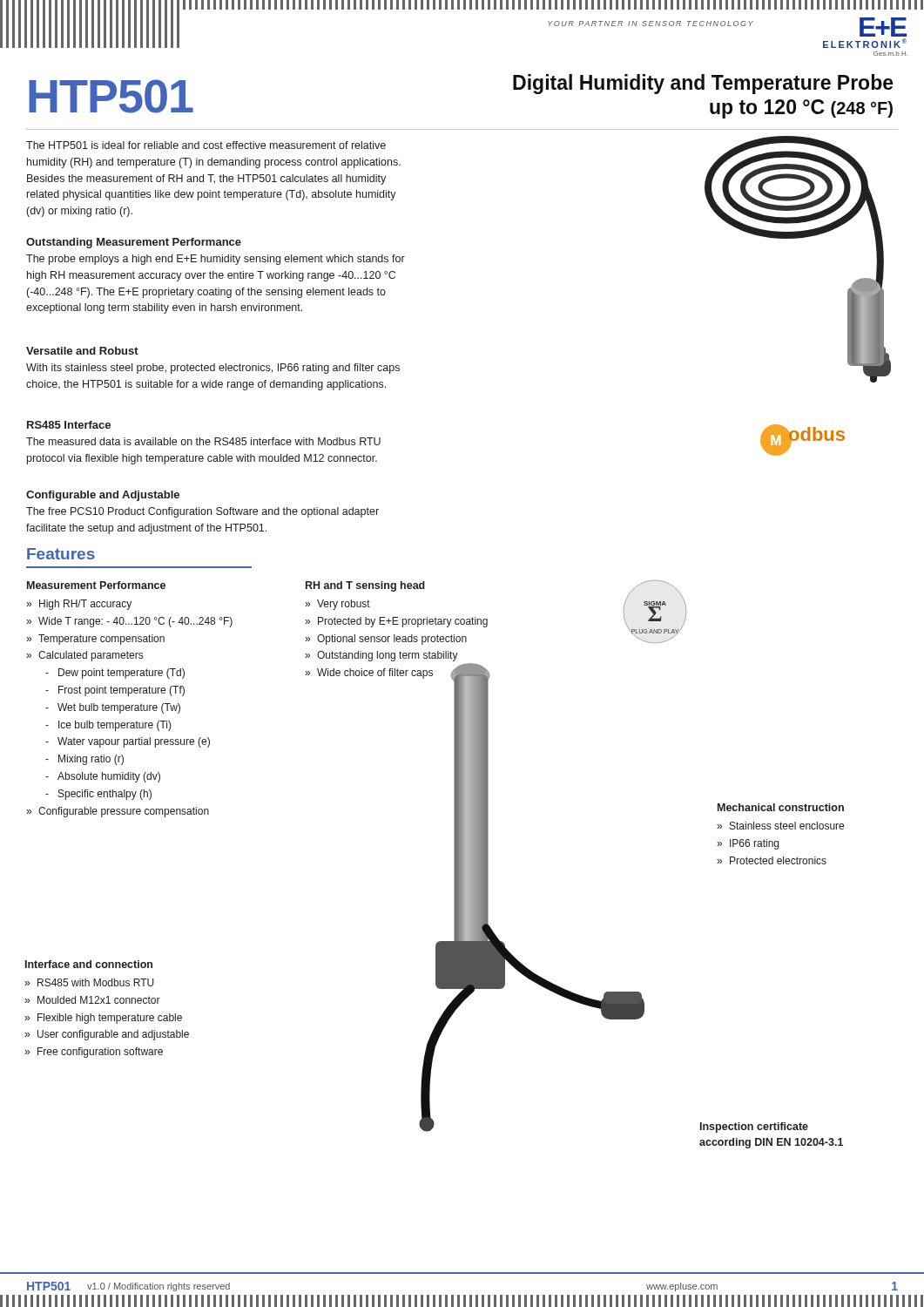Screen dimensions: 1307x924
Task: Where is the passage that starts "» Wide T range: -"?
Action: pos(129,622)
